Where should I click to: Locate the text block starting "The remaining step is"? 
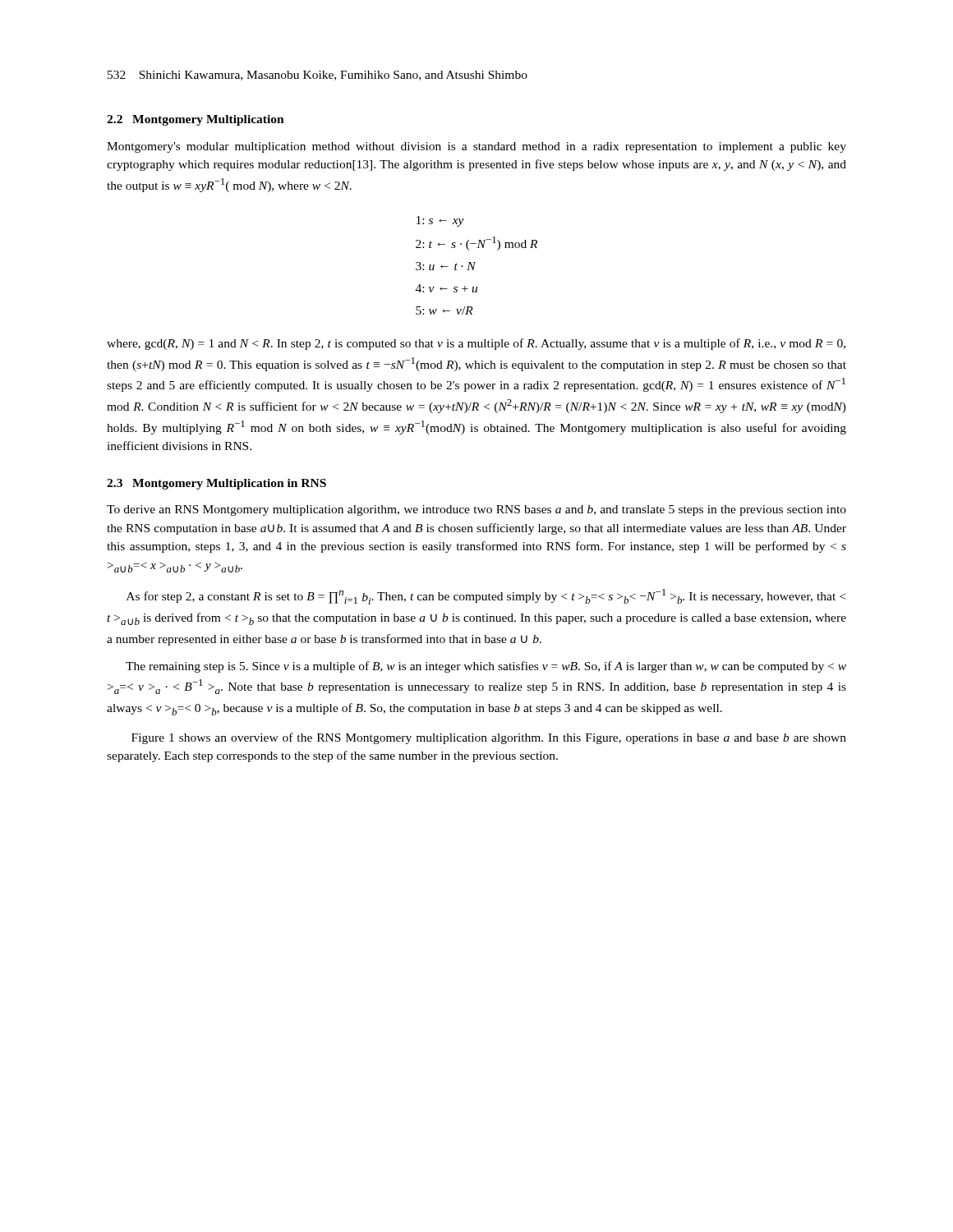point(476,688)
